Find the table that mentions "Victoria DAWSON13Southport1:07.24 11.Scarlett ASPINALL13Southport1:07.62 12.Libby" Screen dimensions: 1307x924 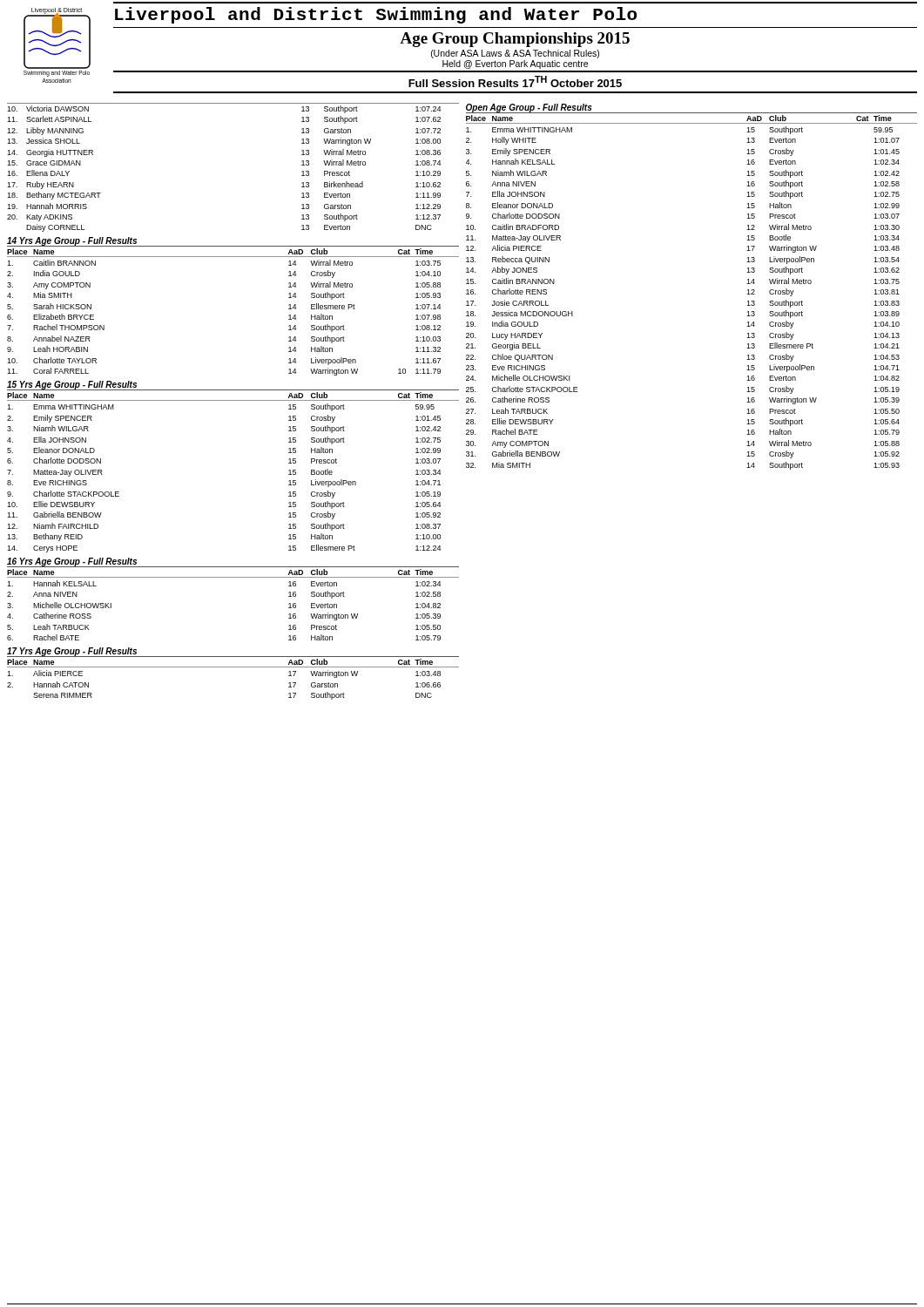click(233, 168)
